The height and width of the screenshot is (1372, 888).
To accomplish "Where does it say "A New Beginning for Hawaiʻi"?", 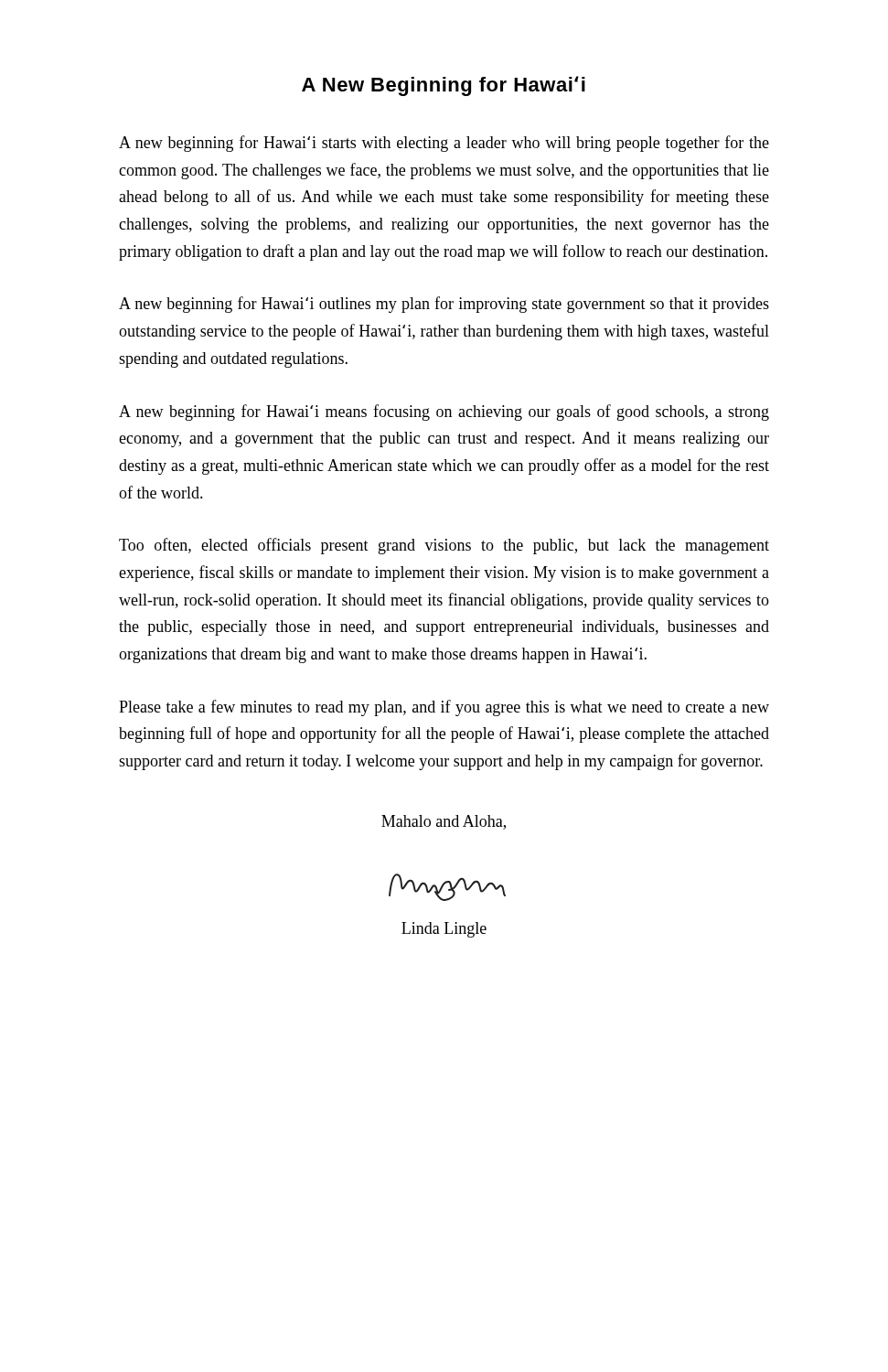I will (x=444, y=85).
